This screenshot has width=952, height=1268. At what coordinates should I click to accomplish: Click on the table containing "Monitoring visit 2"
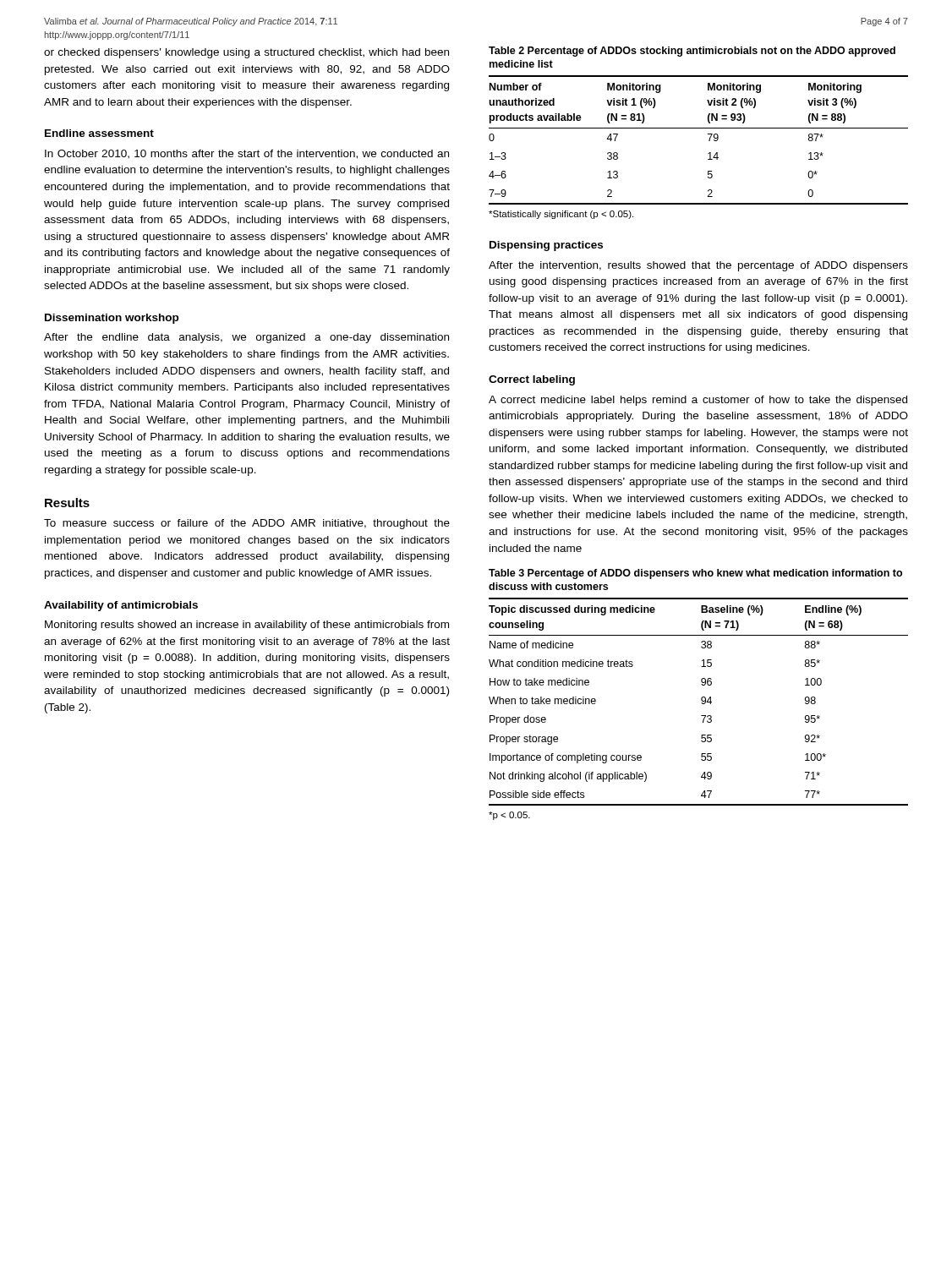698,133
